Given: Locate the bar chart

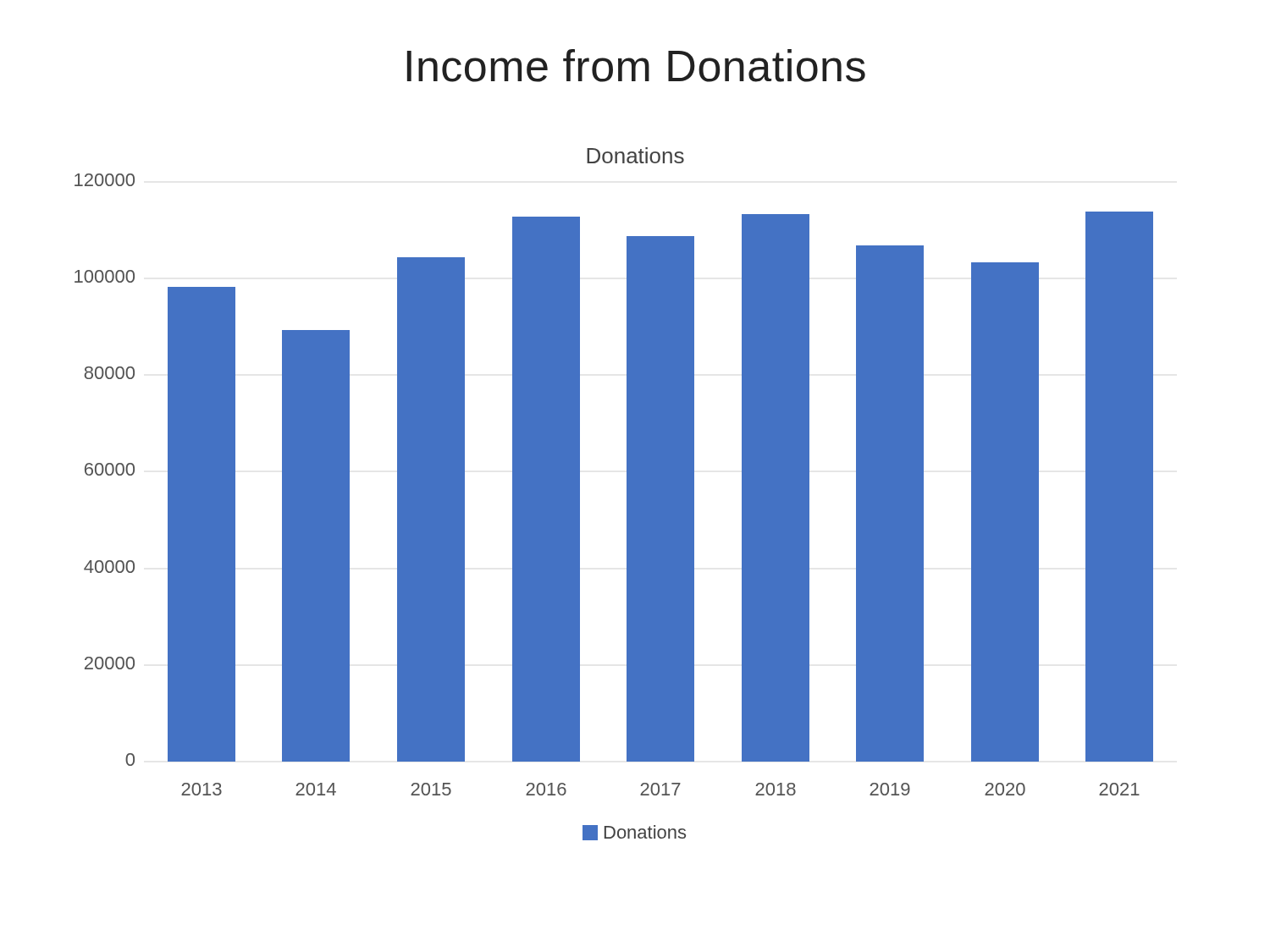Looking at the screenshot, I should pyautogui.click(x=635, y=499).
